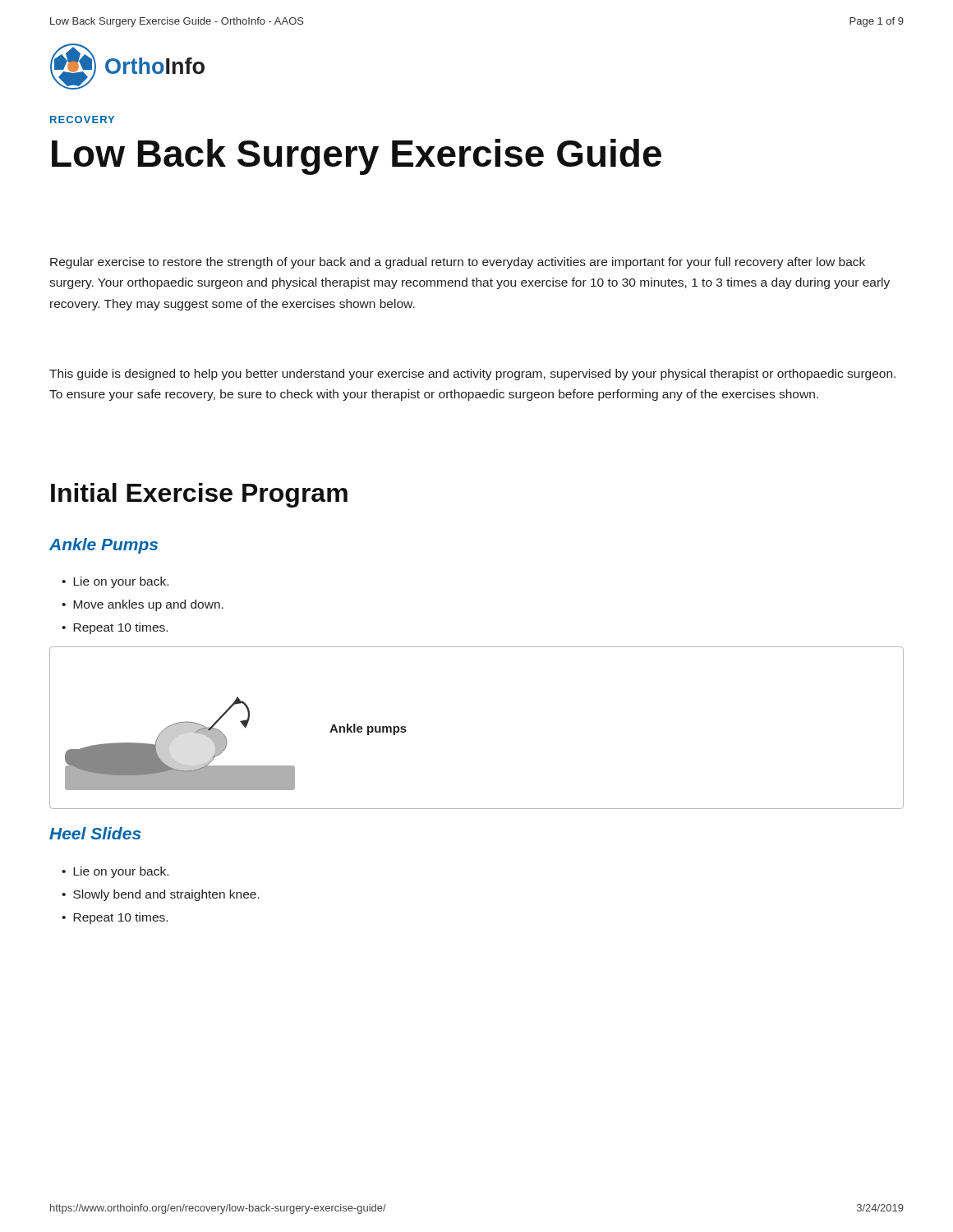Find the illustration
This screenshot has height=1232, width=953.
click(476, 728)
